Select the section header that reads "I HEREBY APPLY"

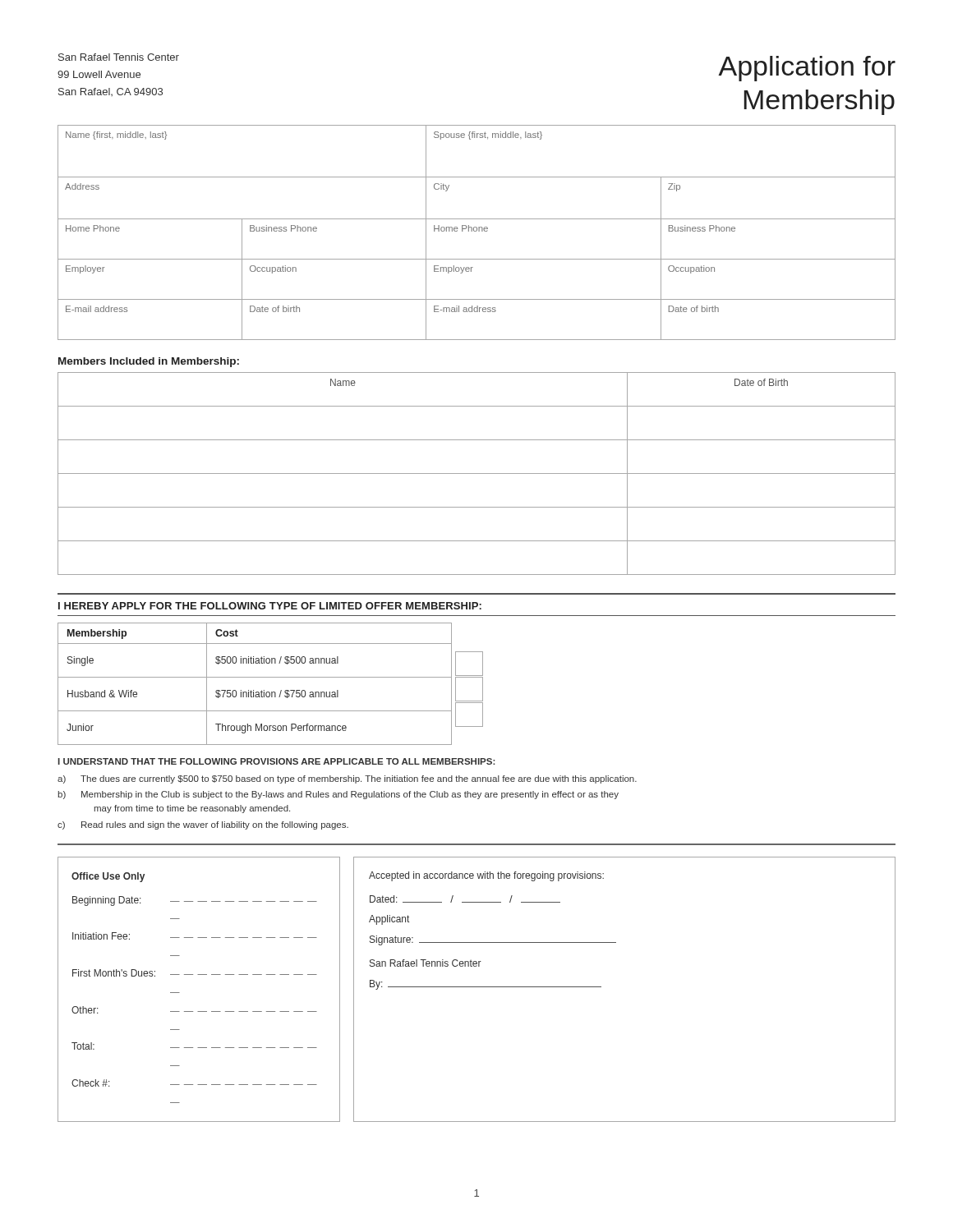click(x=270, y=605)
